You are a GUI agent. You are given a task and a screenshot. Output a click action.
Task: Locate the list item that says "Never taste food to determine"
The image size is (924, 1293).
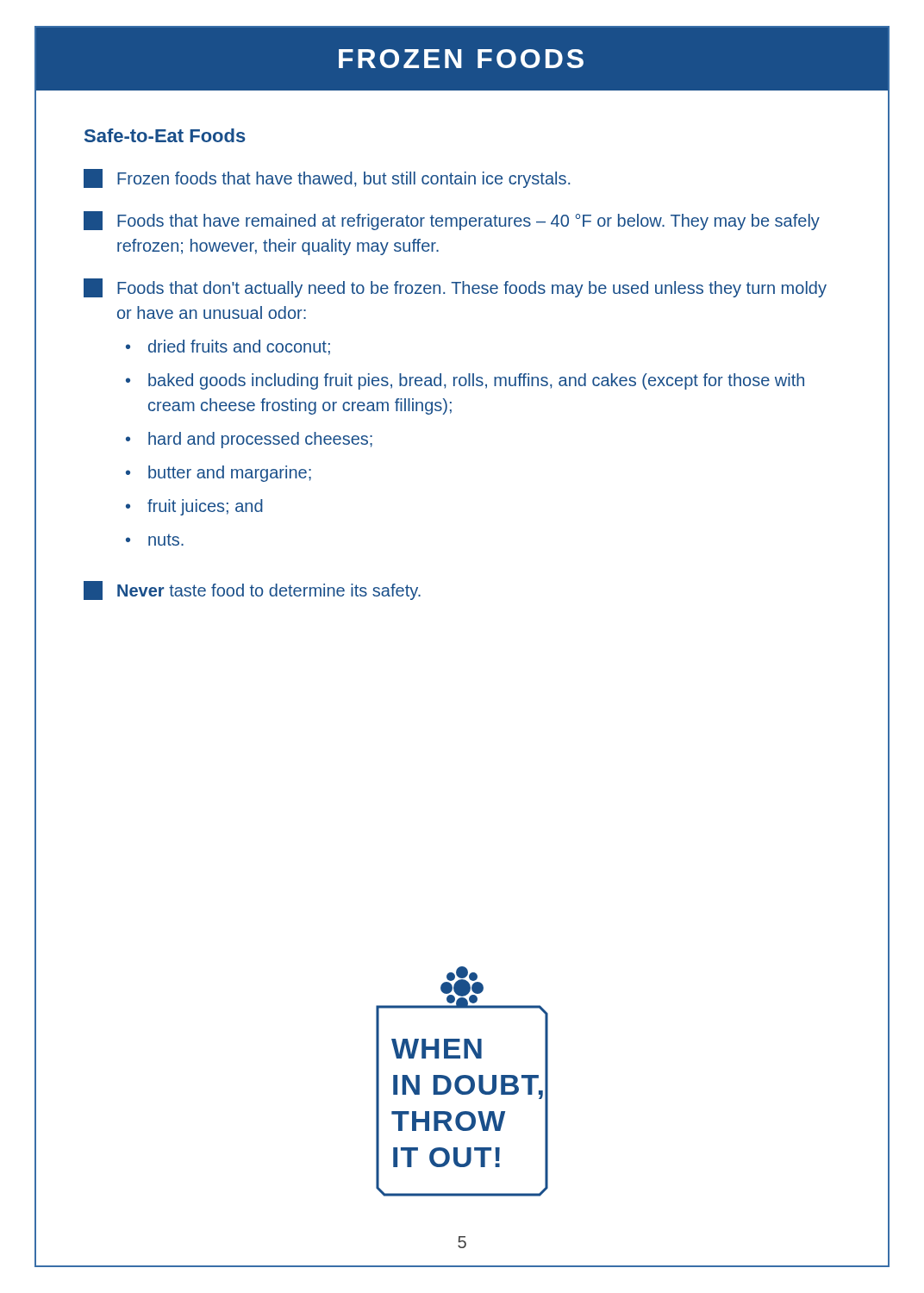(252, 590)
